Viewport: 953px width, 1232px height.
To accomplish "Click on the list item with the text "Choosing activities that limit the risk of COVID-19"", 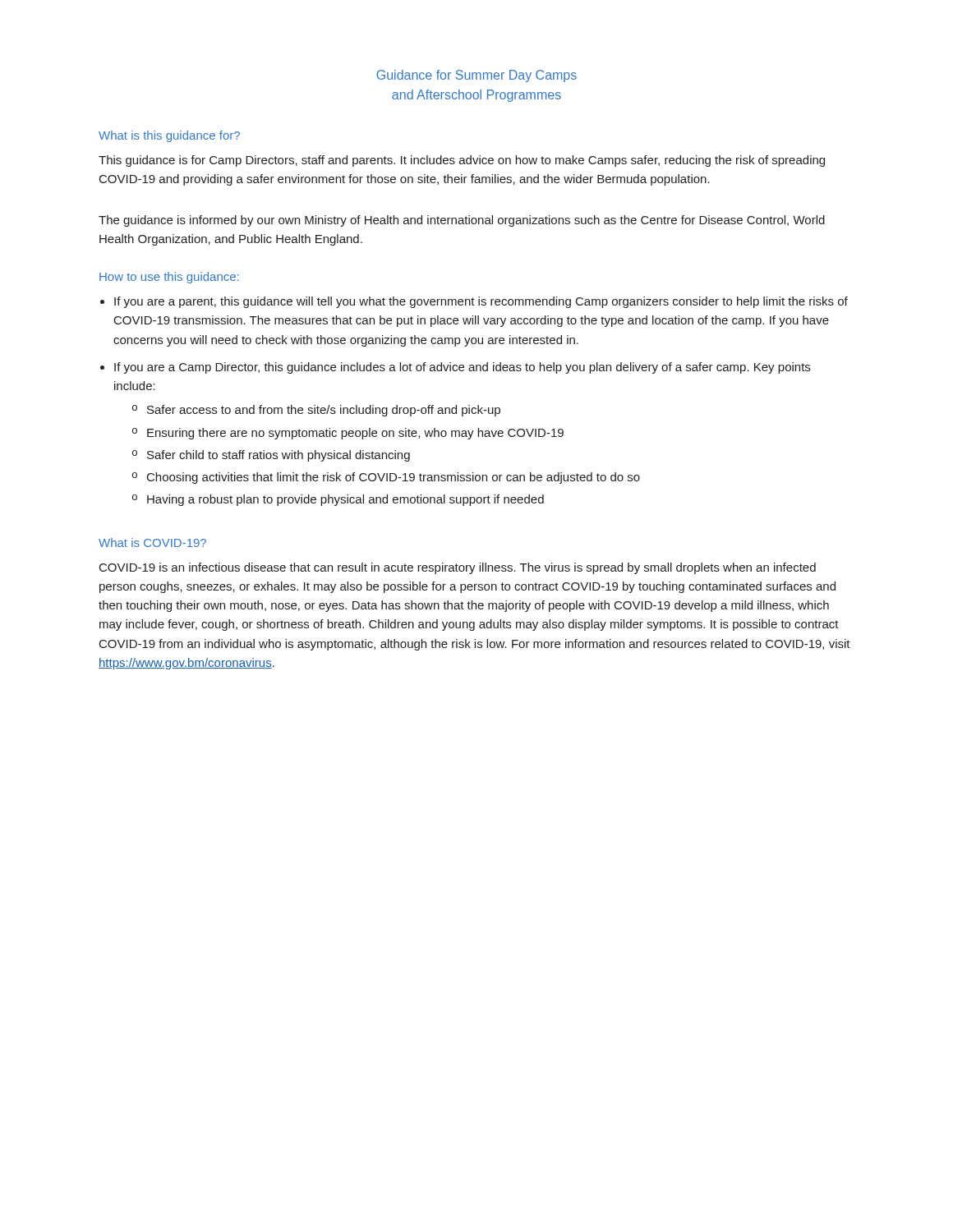I will click(393, 477).
